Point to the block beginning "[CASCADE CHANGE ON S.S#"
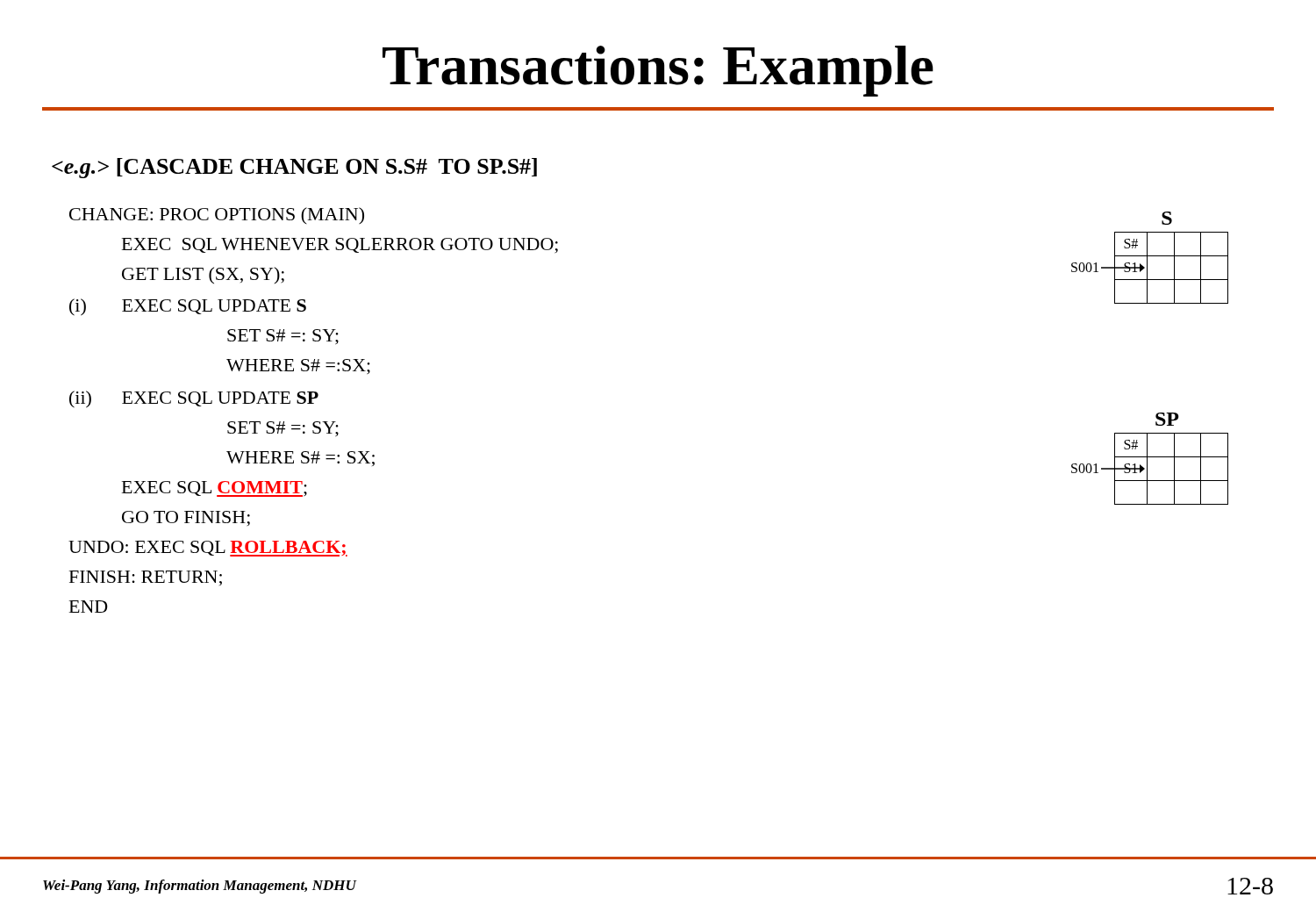 [295, 166]
